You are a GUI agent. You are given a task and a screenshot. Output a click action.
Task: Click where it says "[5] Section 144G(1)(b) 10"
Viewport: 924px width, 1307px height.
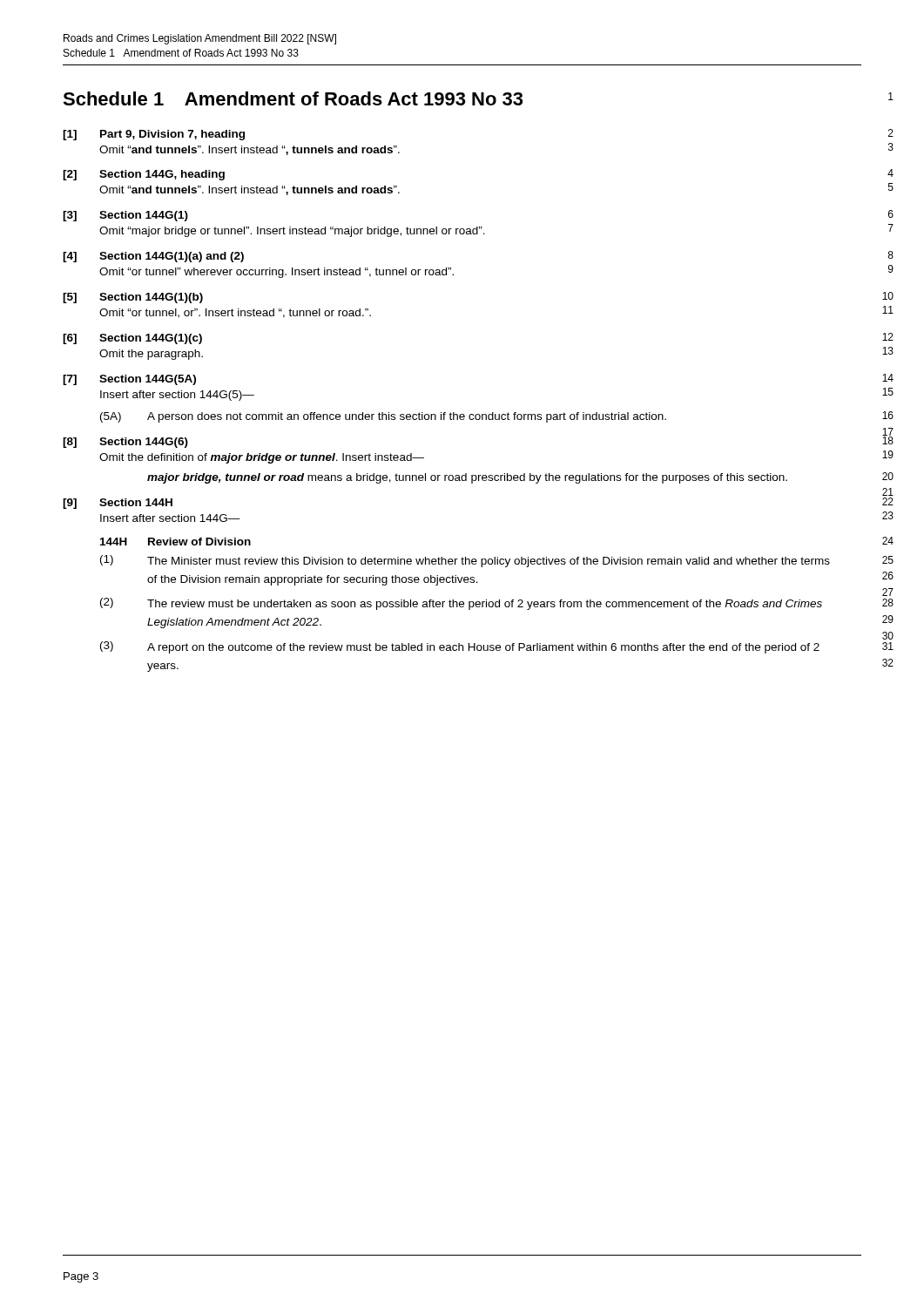[x=133, y=298]
